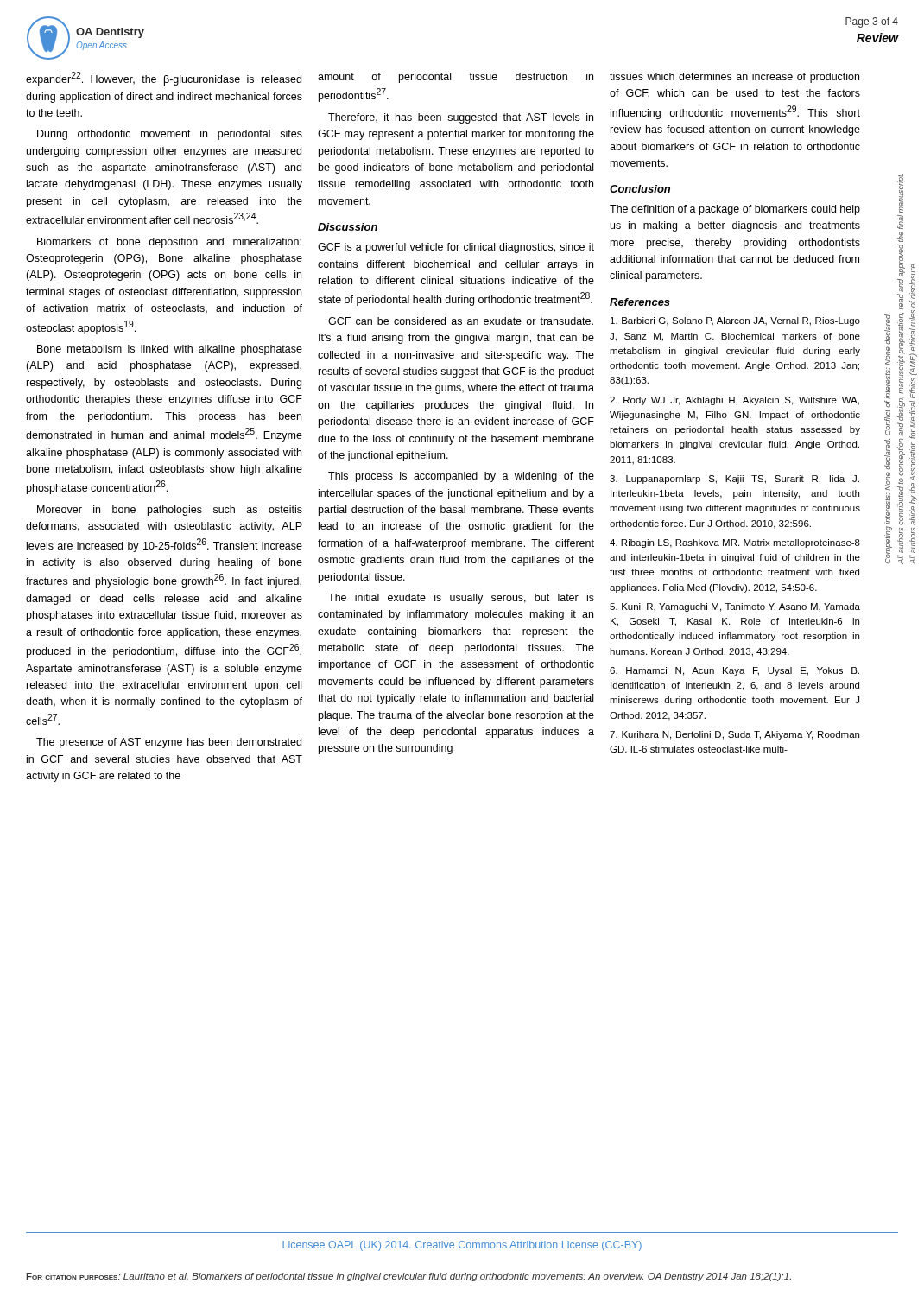The width and height of the screenshot is (924, 1296).
Task: Point to the text starting "GCF is a powerful vehicle for clinical"
Action: pos(456,499)
